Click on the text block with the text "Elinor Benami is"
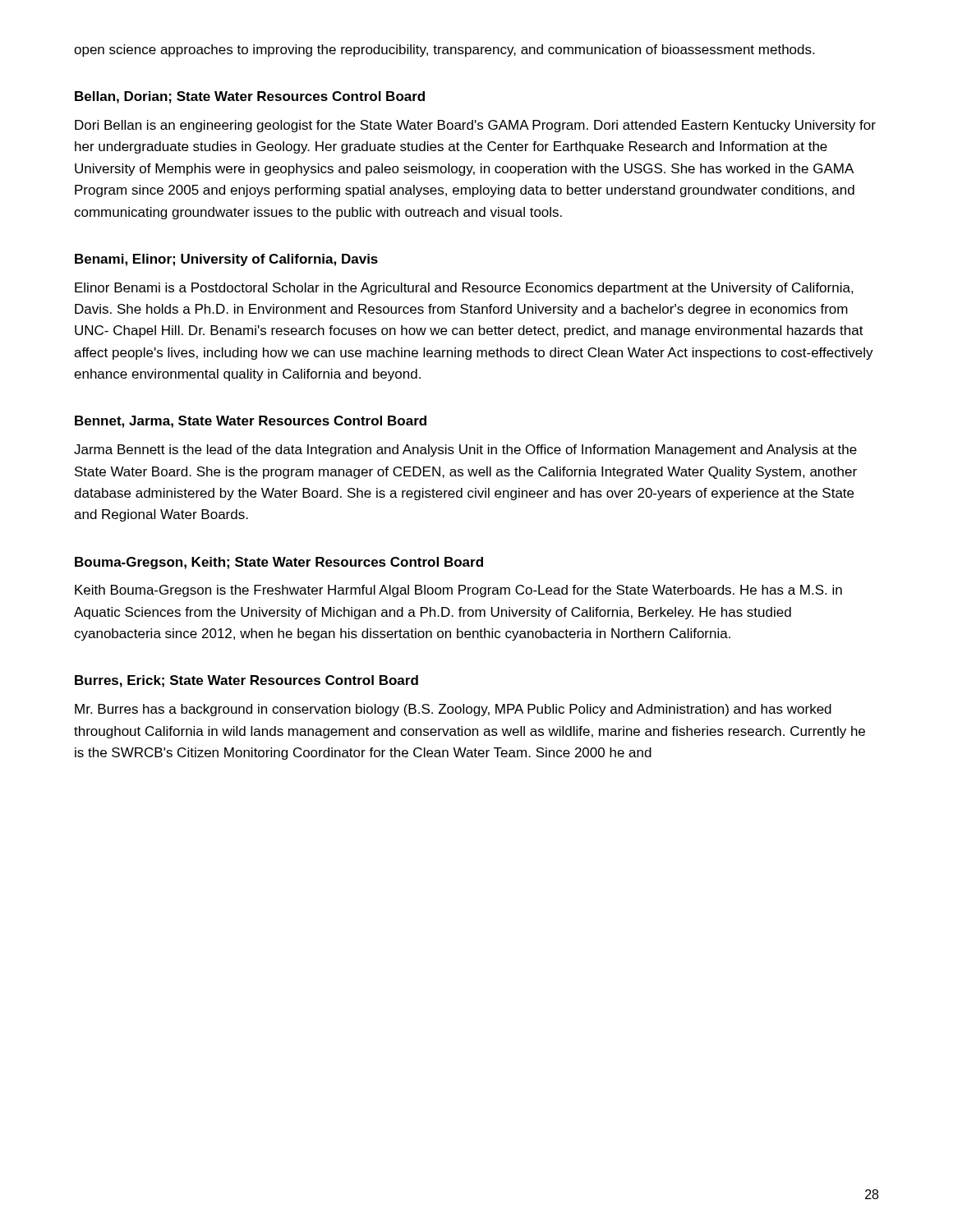This screenshot has width=953, height=1232. tap(473, 331)
